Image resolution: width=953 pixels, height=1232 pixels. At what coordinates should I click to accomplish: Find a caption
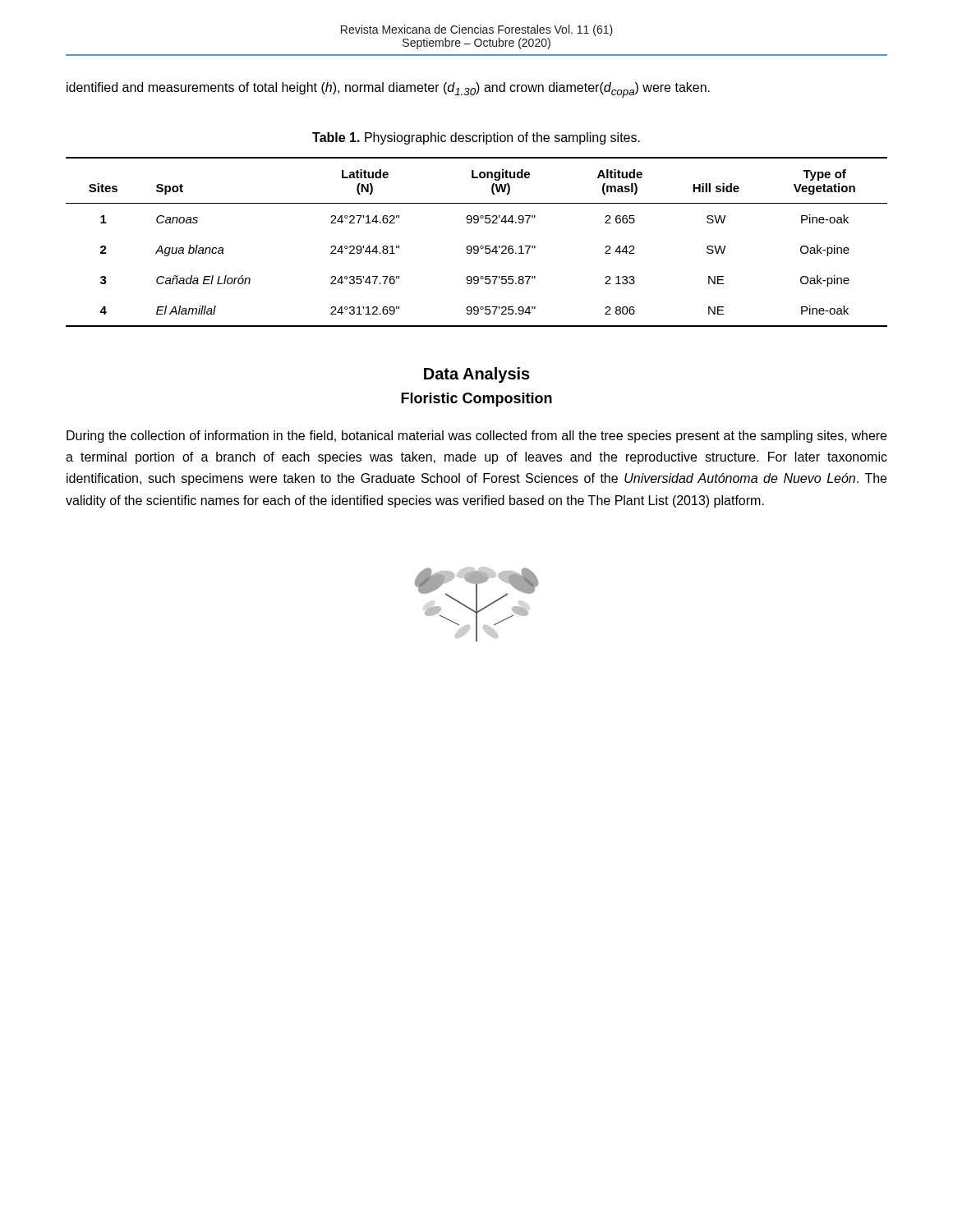click(476, 137)
